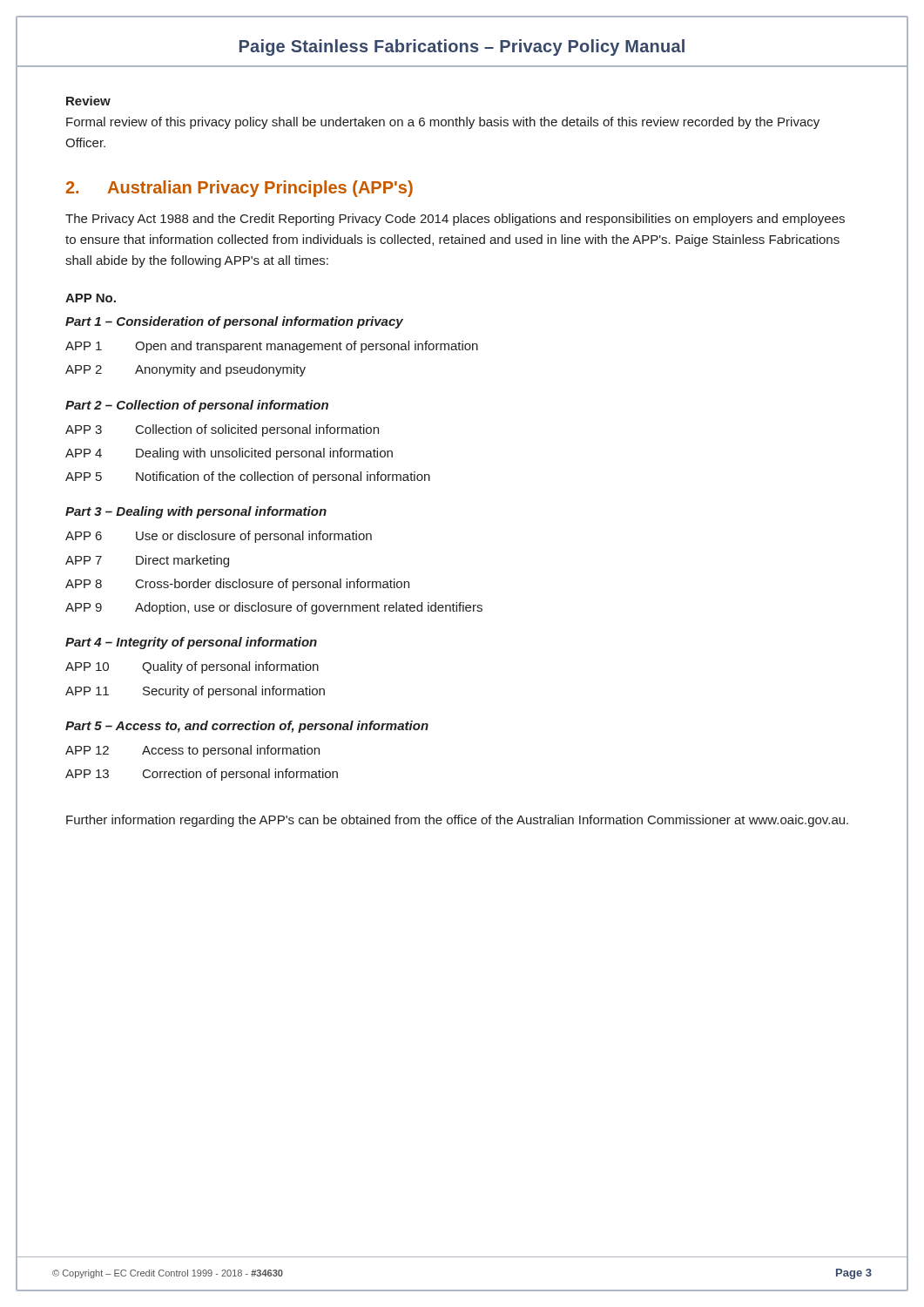The height and width of the screenshot is (1307, 924).
Task: Click on the text starting "APP 6 Use or"
Action: pos(219,537)
